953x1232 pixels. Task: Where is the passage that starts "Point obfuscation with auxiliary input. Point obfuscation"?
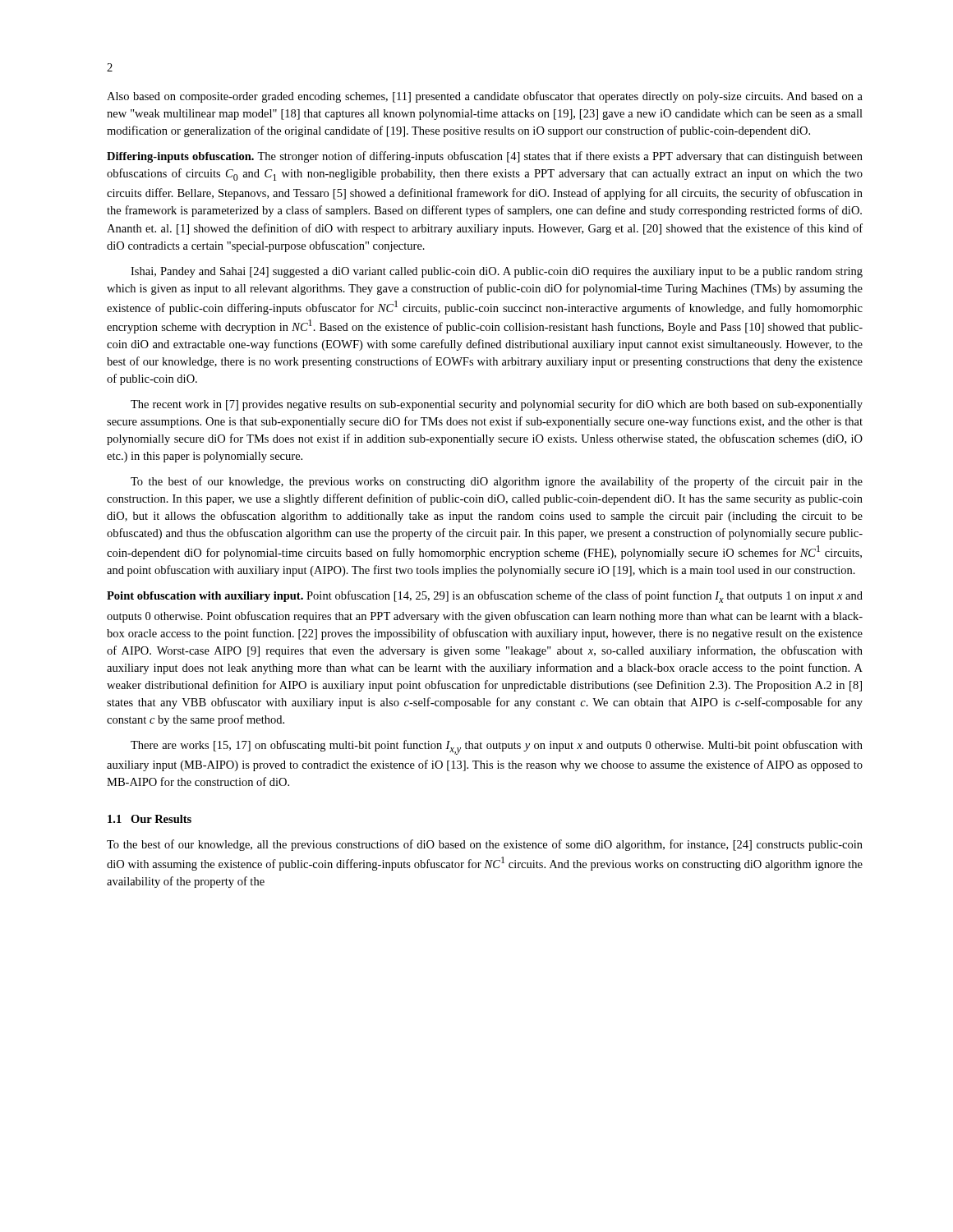point(485,658)
